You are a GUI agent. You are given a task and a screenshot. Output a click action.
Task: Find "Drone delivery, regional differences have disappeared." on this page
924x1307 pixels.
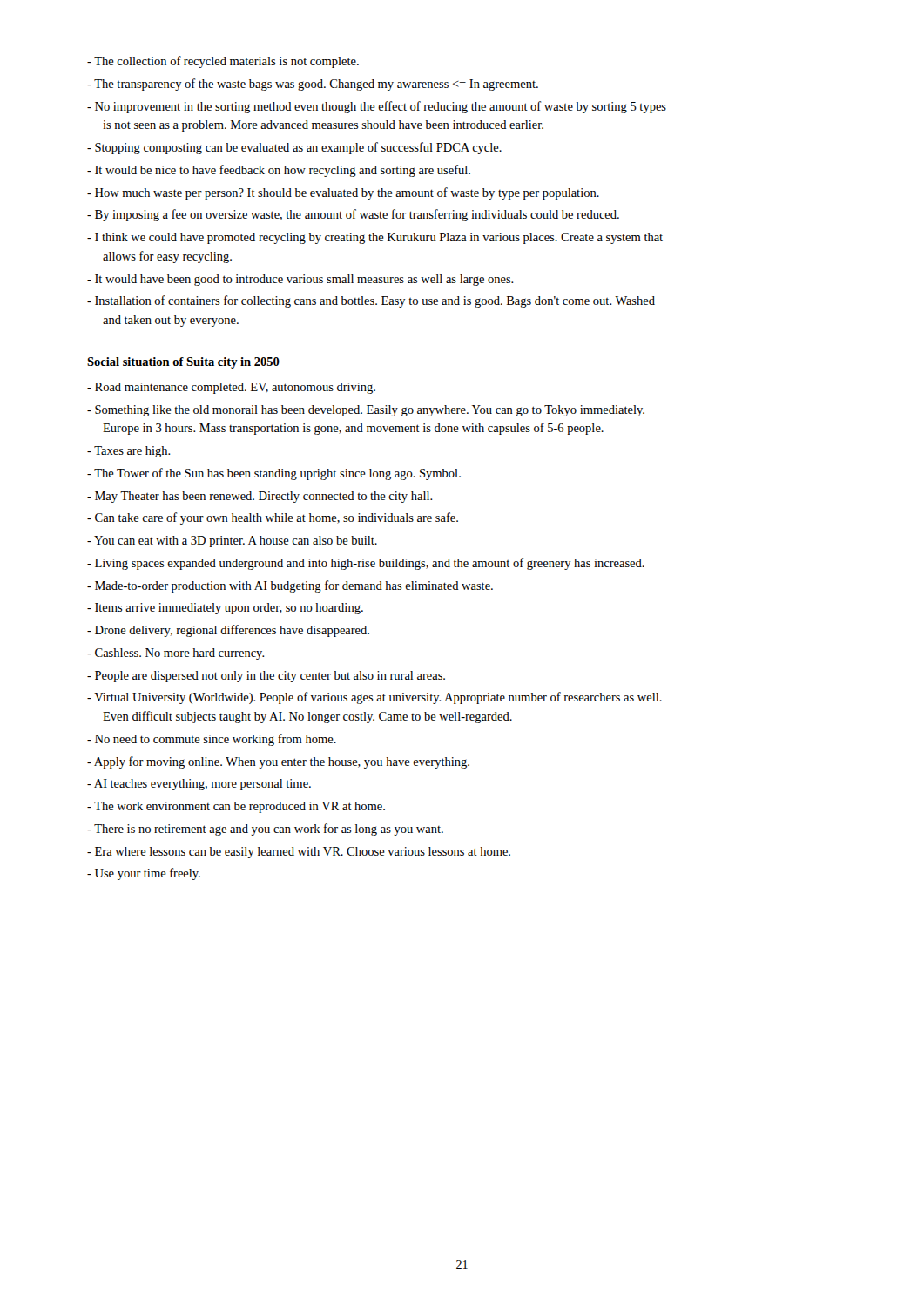tap(229, 630)
